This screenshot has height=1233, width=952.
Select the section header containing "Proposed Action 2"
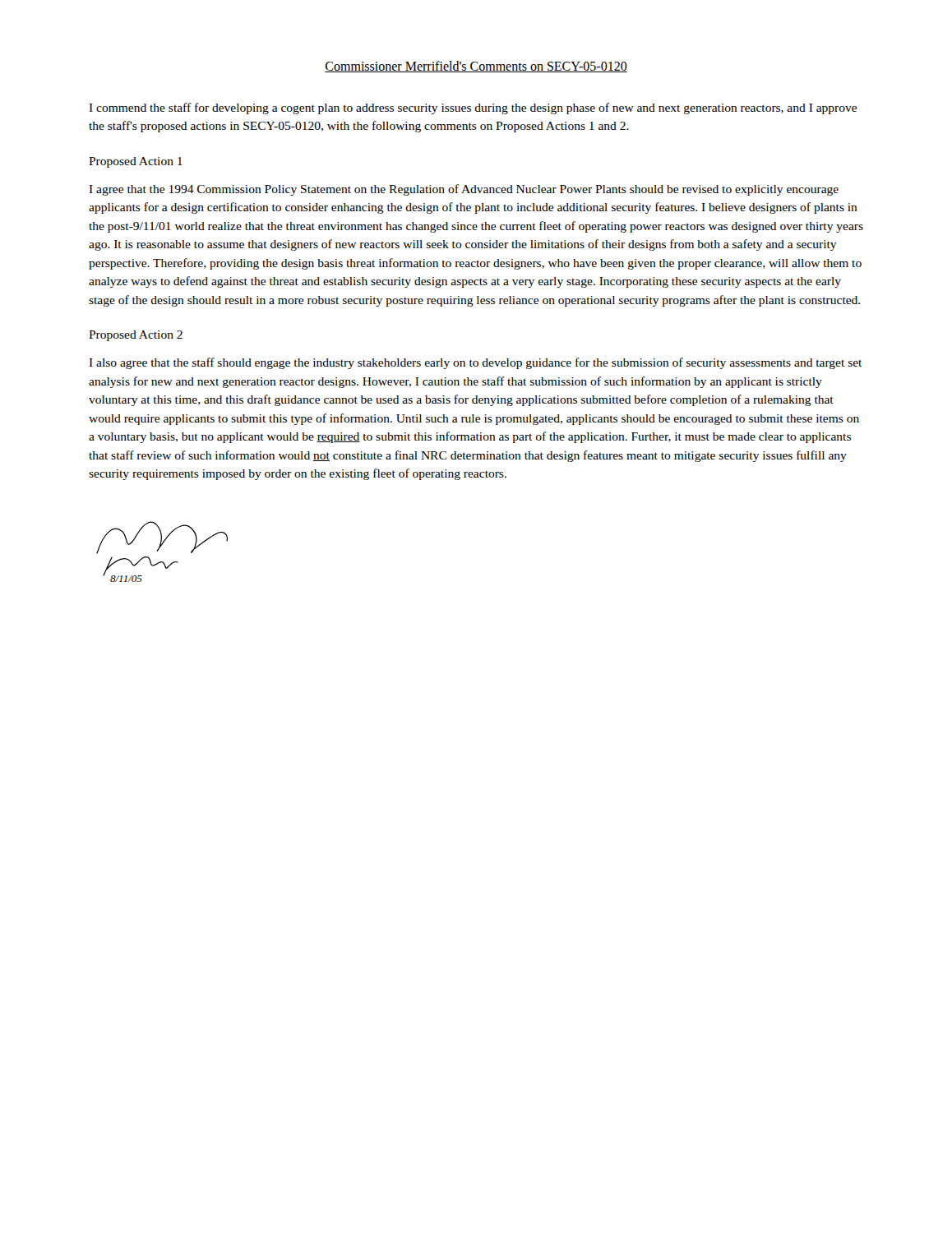(x=136, y=334)
